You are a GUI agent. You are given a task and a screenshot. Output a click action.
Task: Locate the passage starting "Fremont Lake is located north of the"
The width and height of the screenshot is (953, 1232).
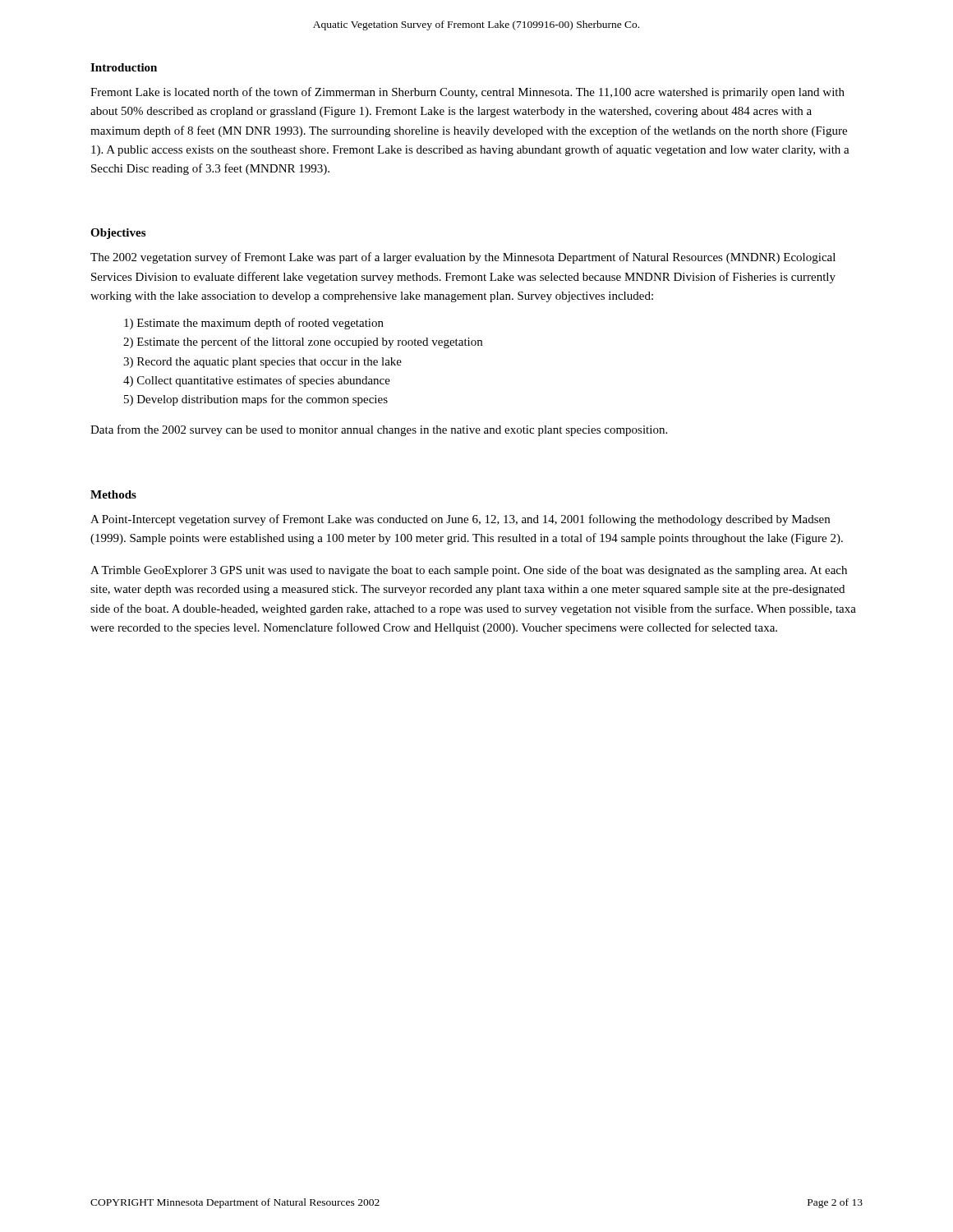470,130
